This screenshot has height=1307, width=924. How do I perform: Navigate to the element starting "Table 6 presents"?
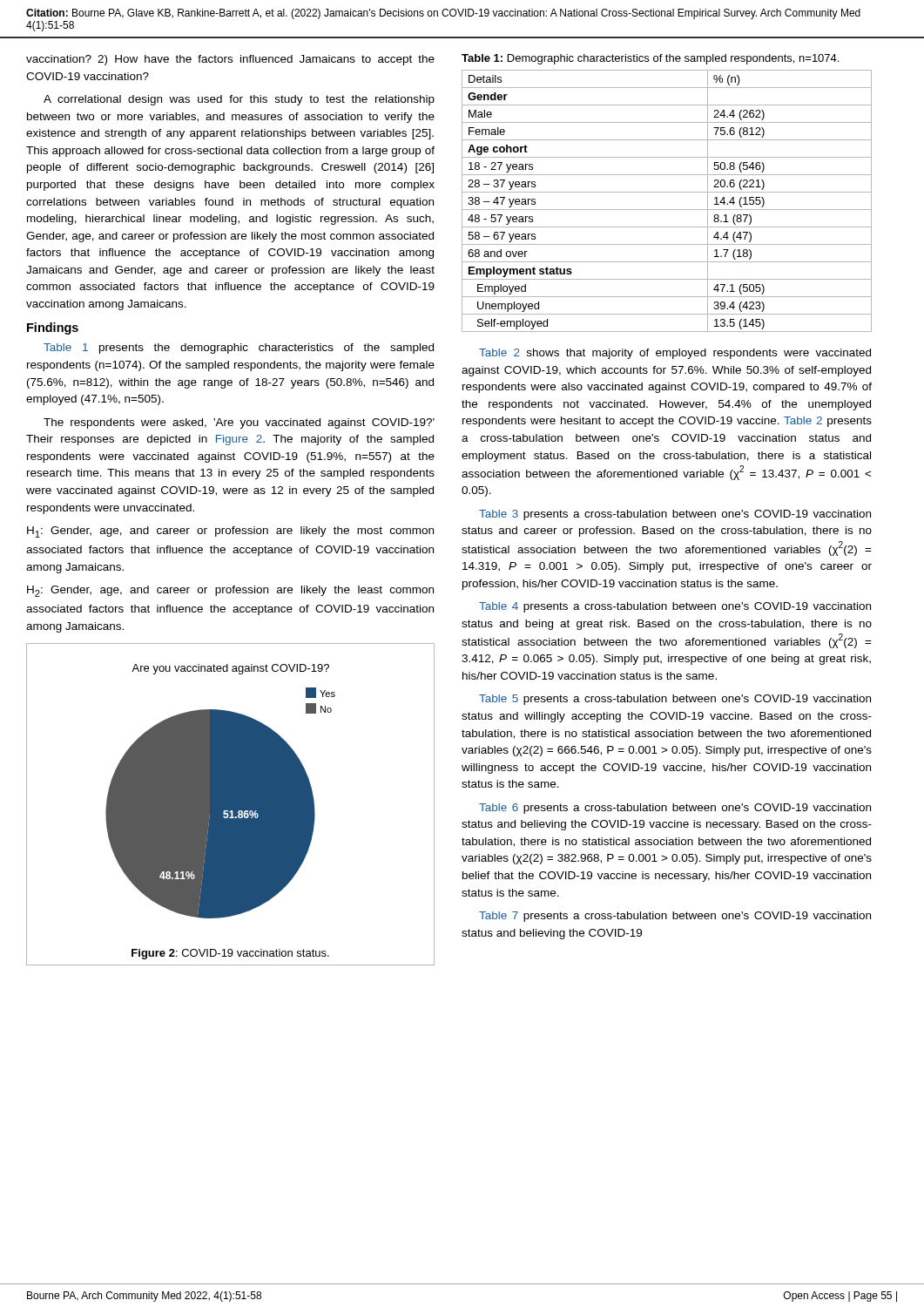pos(667,850)
